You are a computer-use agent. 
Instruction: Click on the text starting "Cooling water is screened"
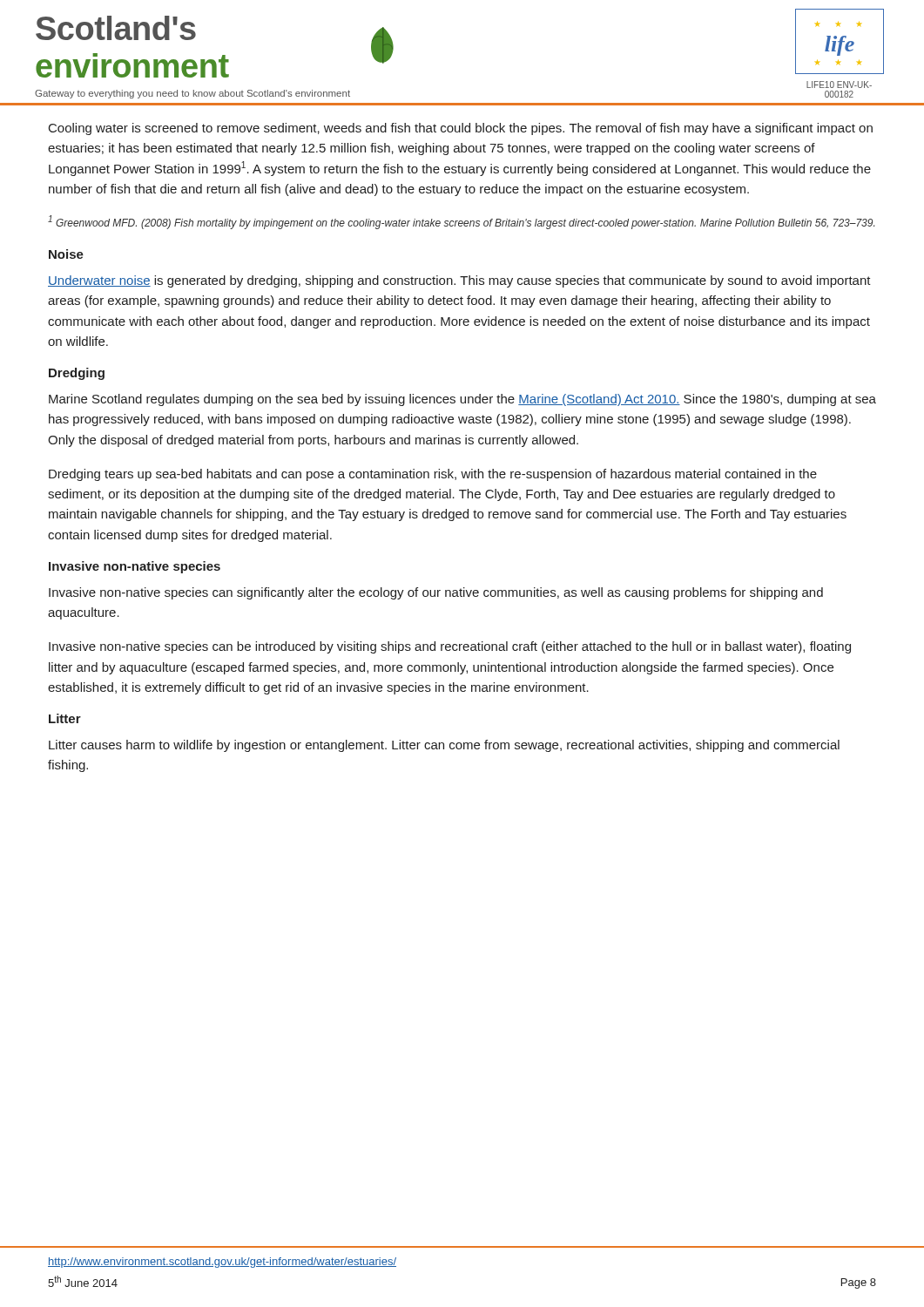[x=461, y=158]
